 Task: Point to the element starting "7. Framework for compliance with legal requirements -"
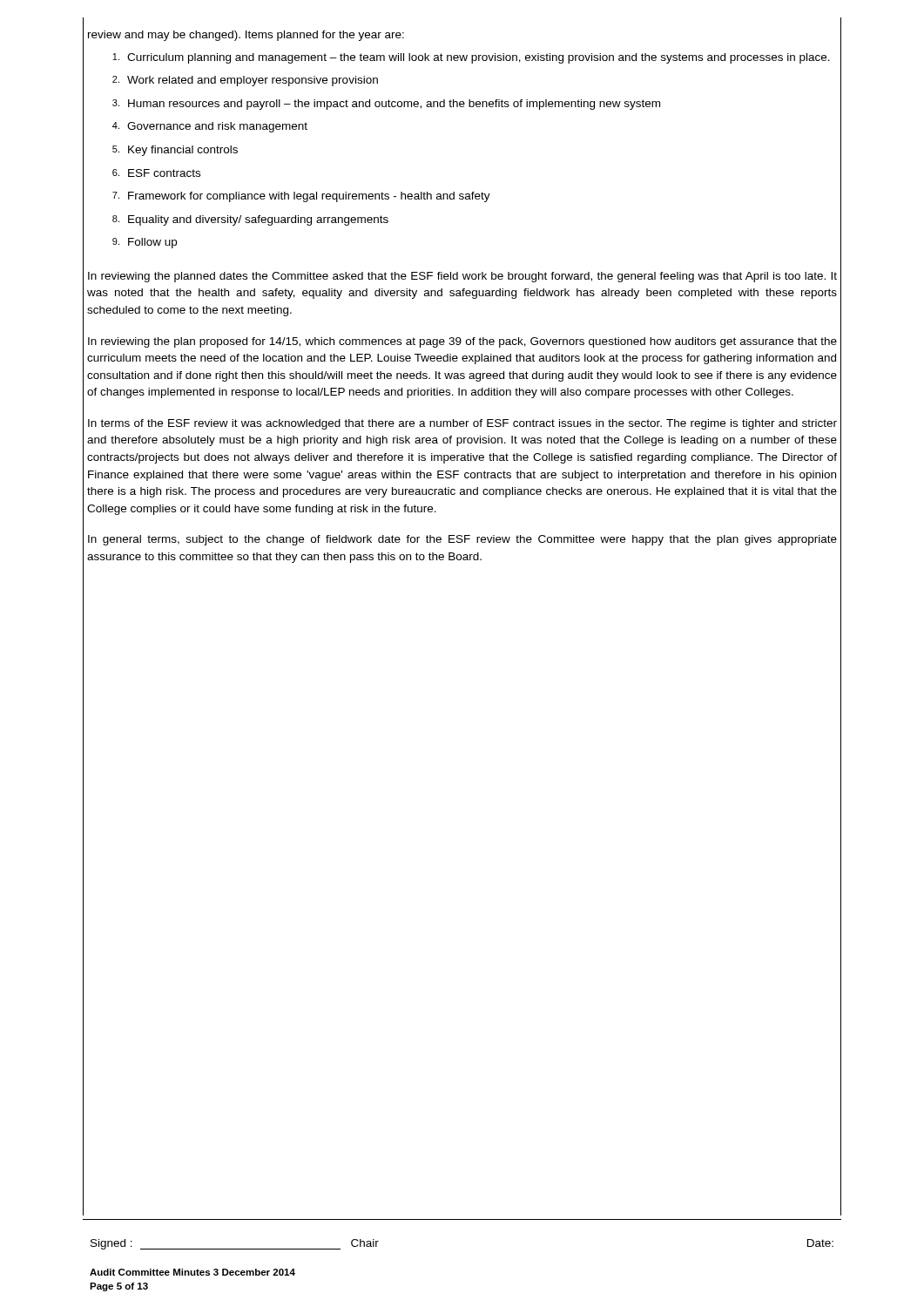462,197
